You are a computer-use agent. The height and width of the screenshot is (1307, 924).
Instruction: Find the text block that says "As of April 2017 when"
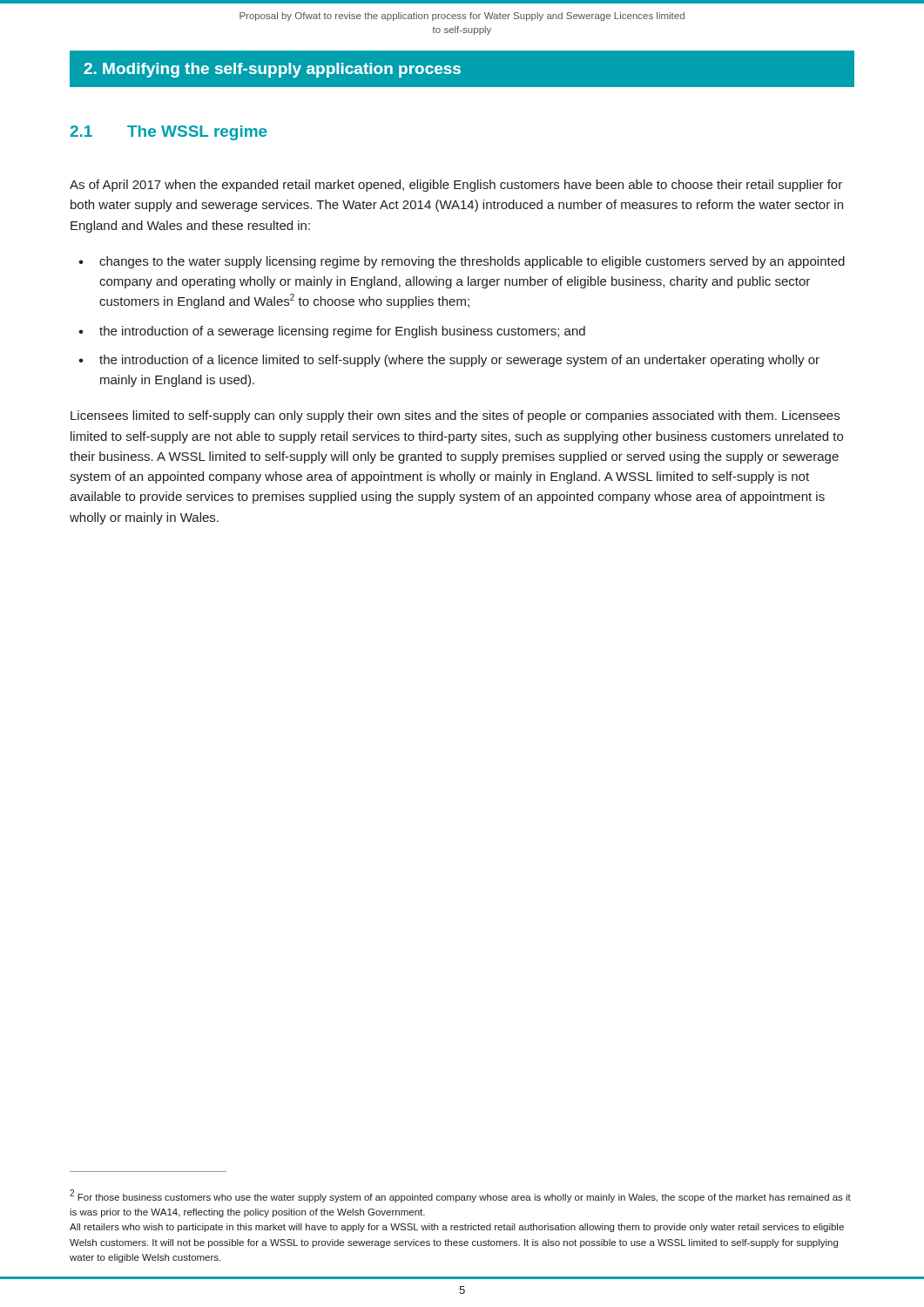point(457,205)
